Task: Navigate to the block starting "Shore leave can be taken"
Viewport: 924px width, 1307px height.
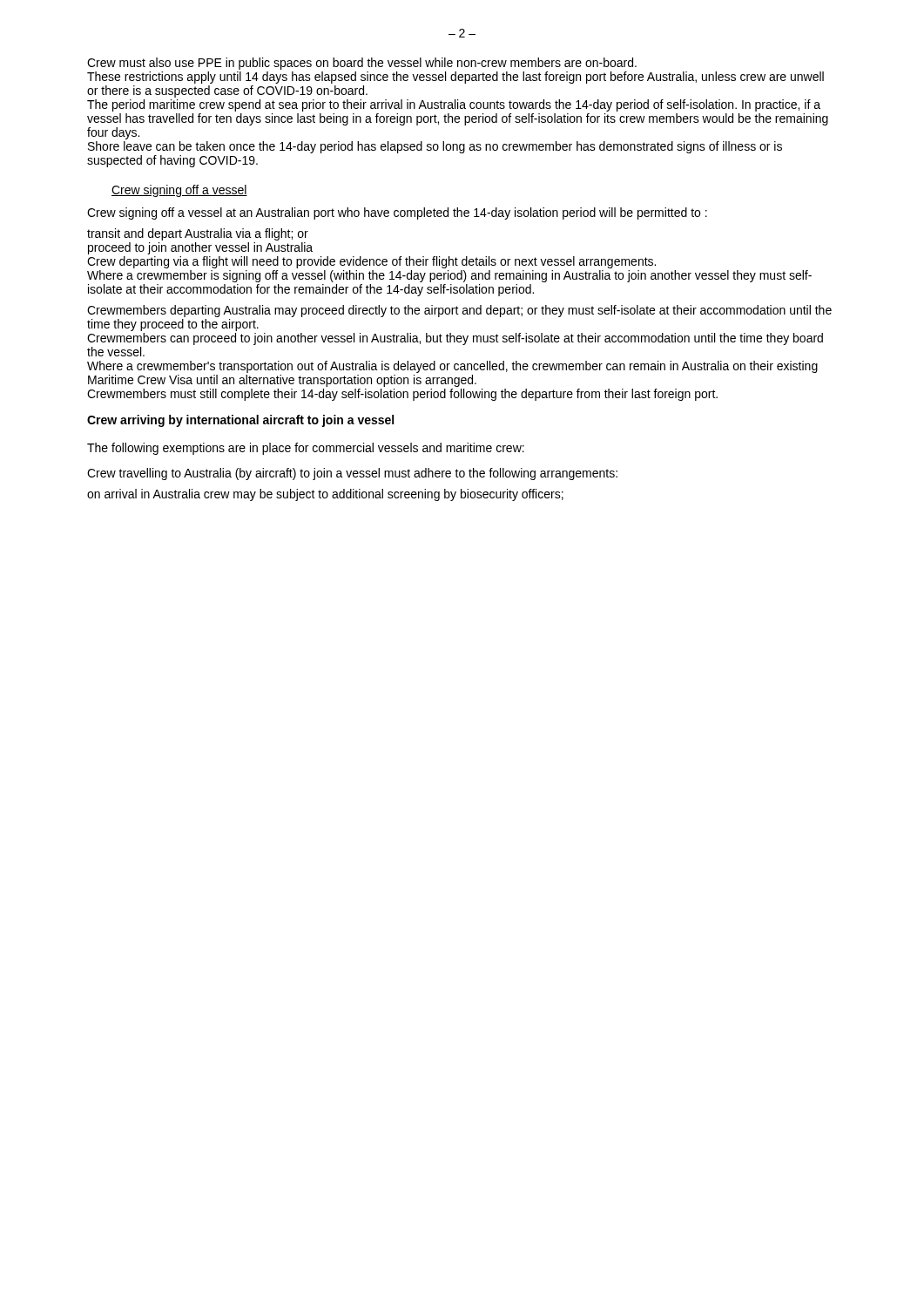Action: (x=462, y=153)
